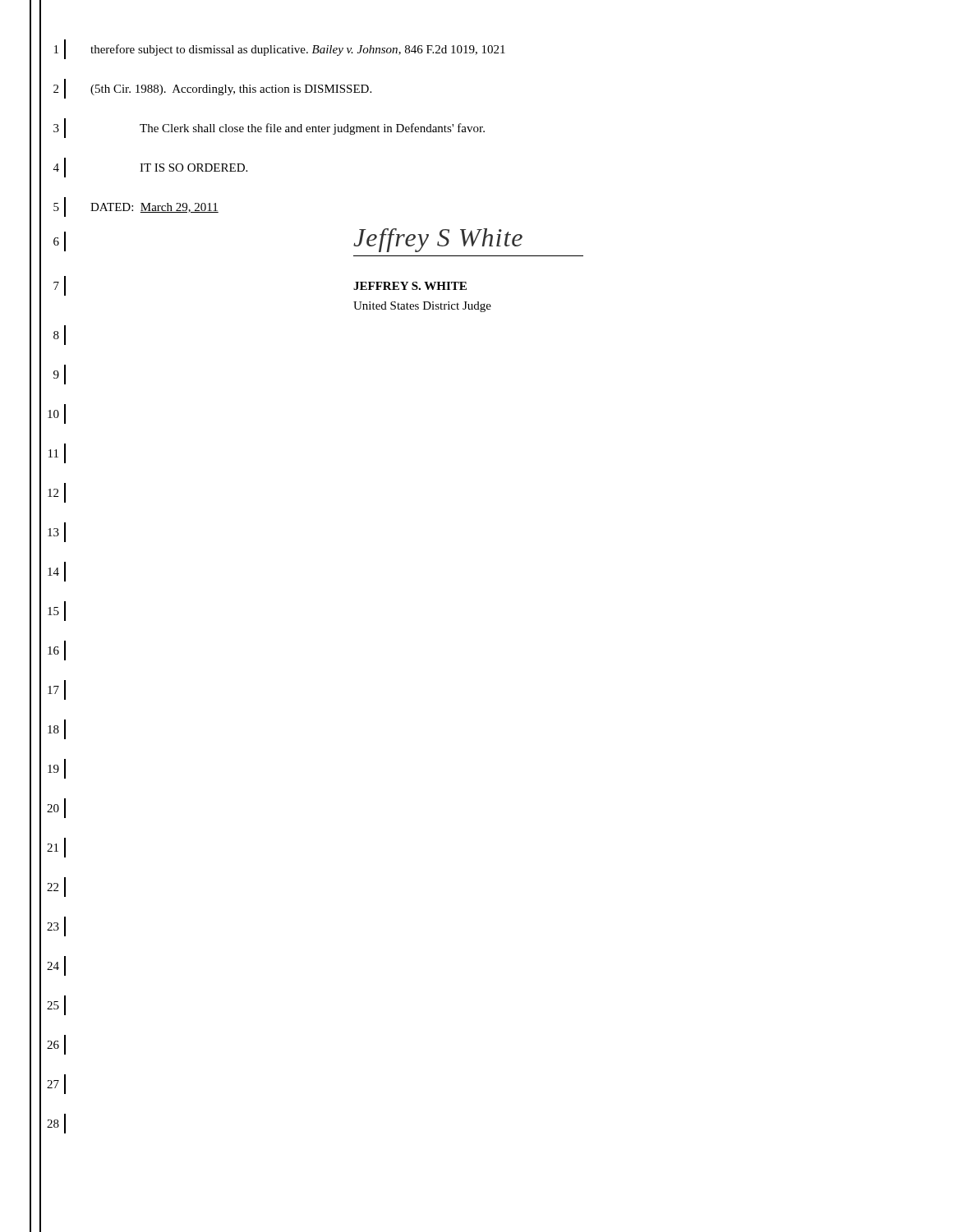This screenshot has width=953, height=1232.
Task: Find the text block that reads "IT IS SO"
Action: pyautogui.click(x=194, y=168)
